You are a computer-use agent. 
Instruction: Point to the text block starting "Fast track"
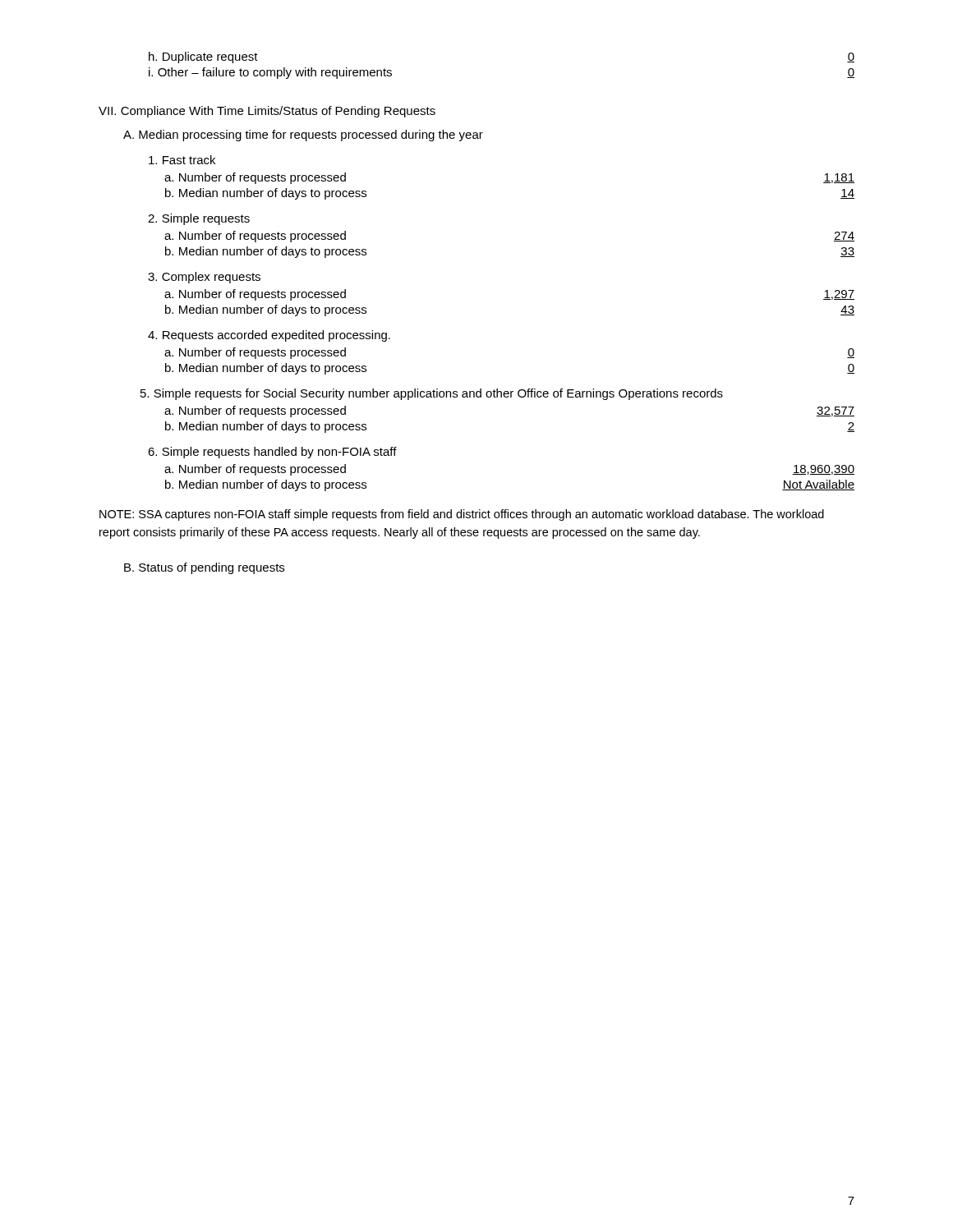[182, 160]
